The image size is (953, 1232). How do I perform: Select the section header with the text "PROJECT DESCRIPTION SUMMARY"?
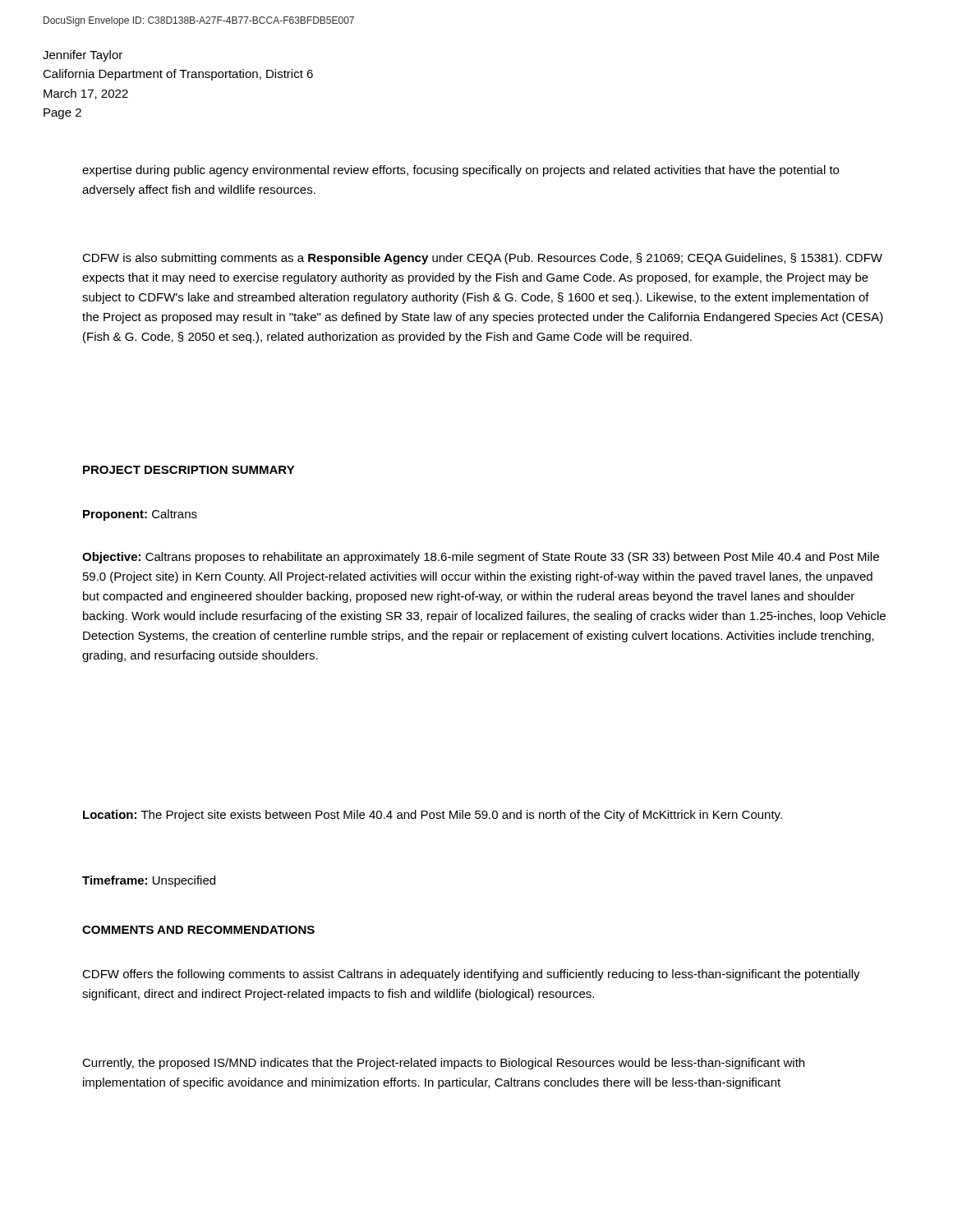pos(188,469)
